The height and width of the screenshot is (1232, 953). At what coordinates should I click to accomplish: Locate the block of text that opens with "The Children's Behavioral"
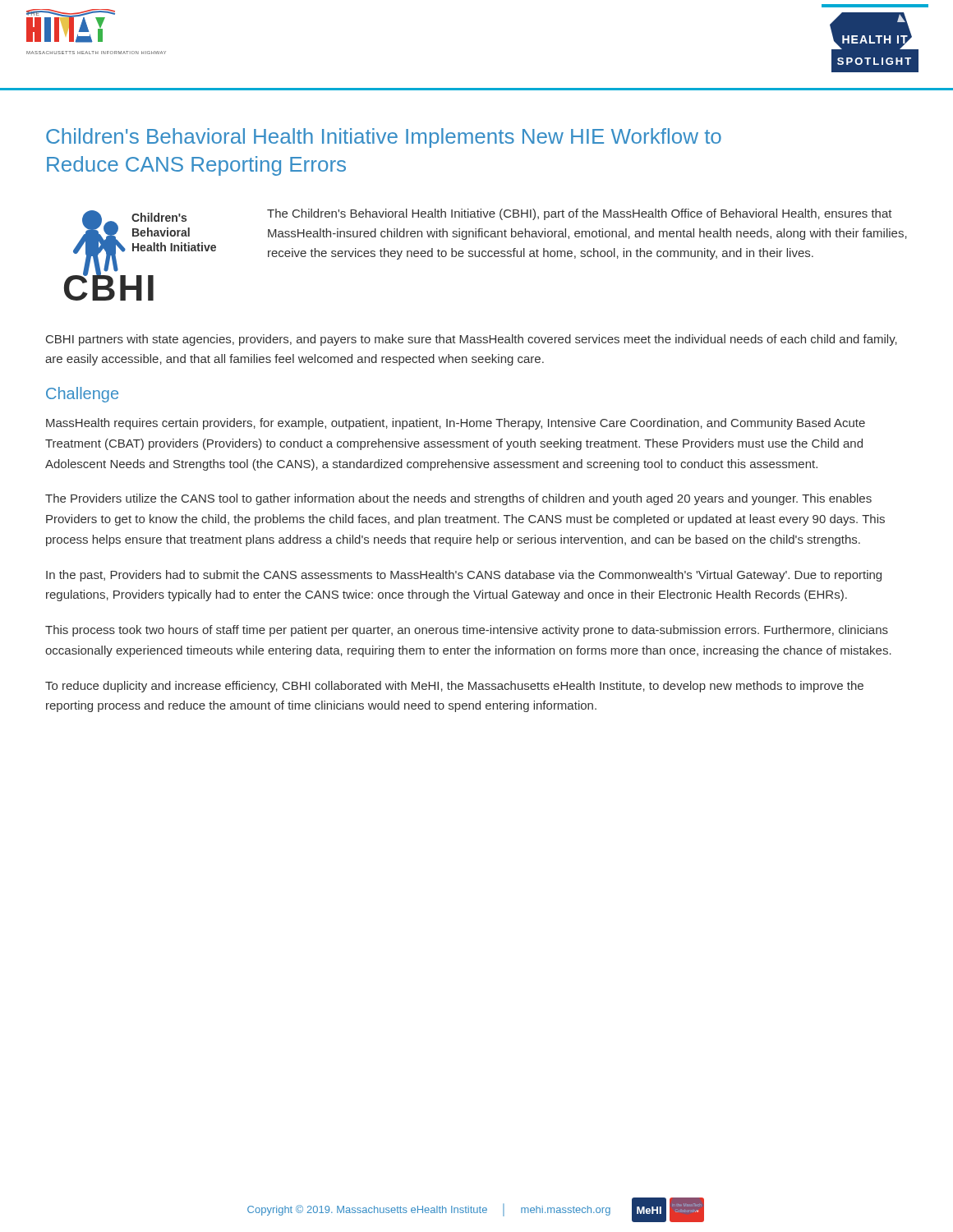587,233
